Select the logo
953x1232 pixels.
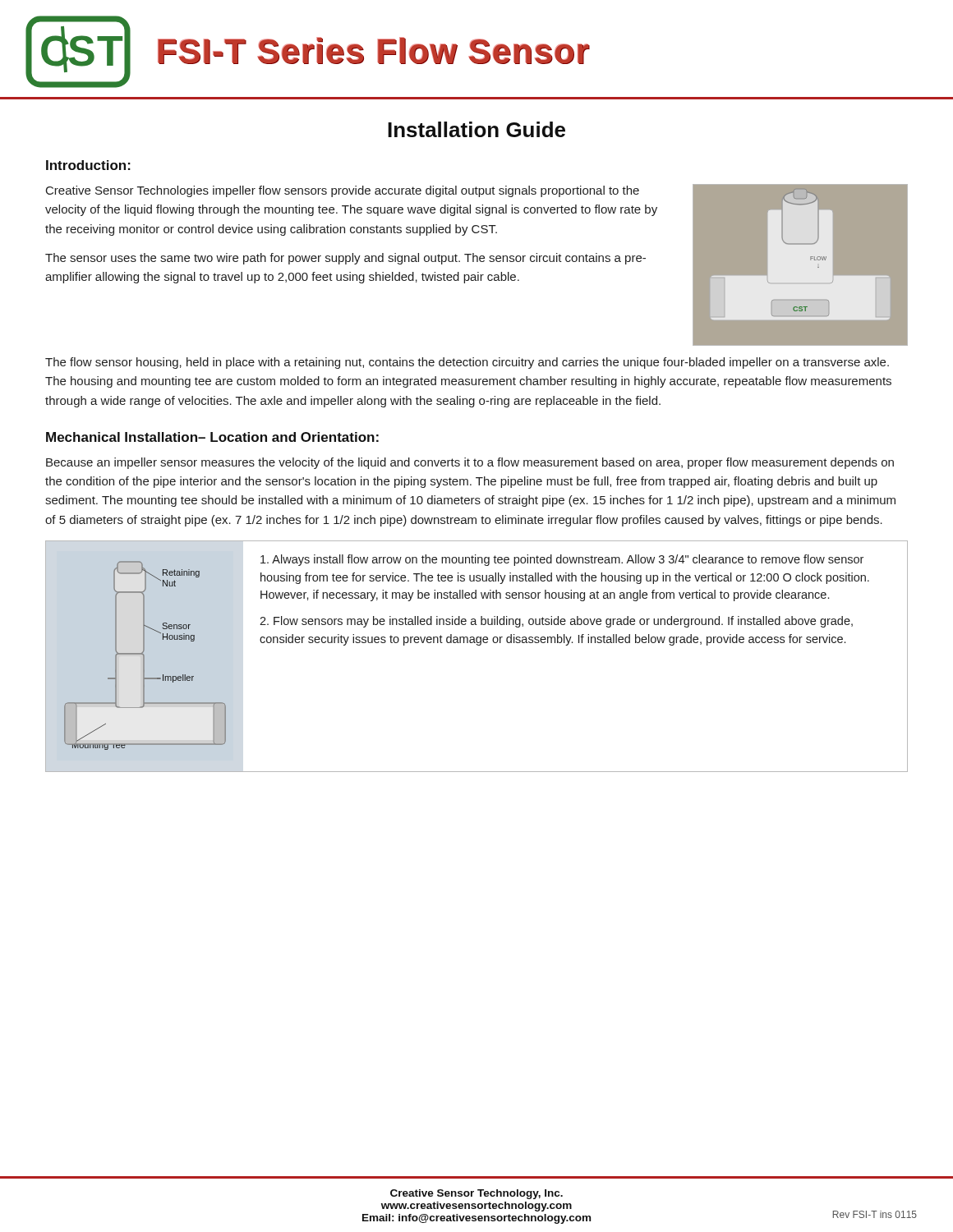pyautogui.click(x=78, y=52)
